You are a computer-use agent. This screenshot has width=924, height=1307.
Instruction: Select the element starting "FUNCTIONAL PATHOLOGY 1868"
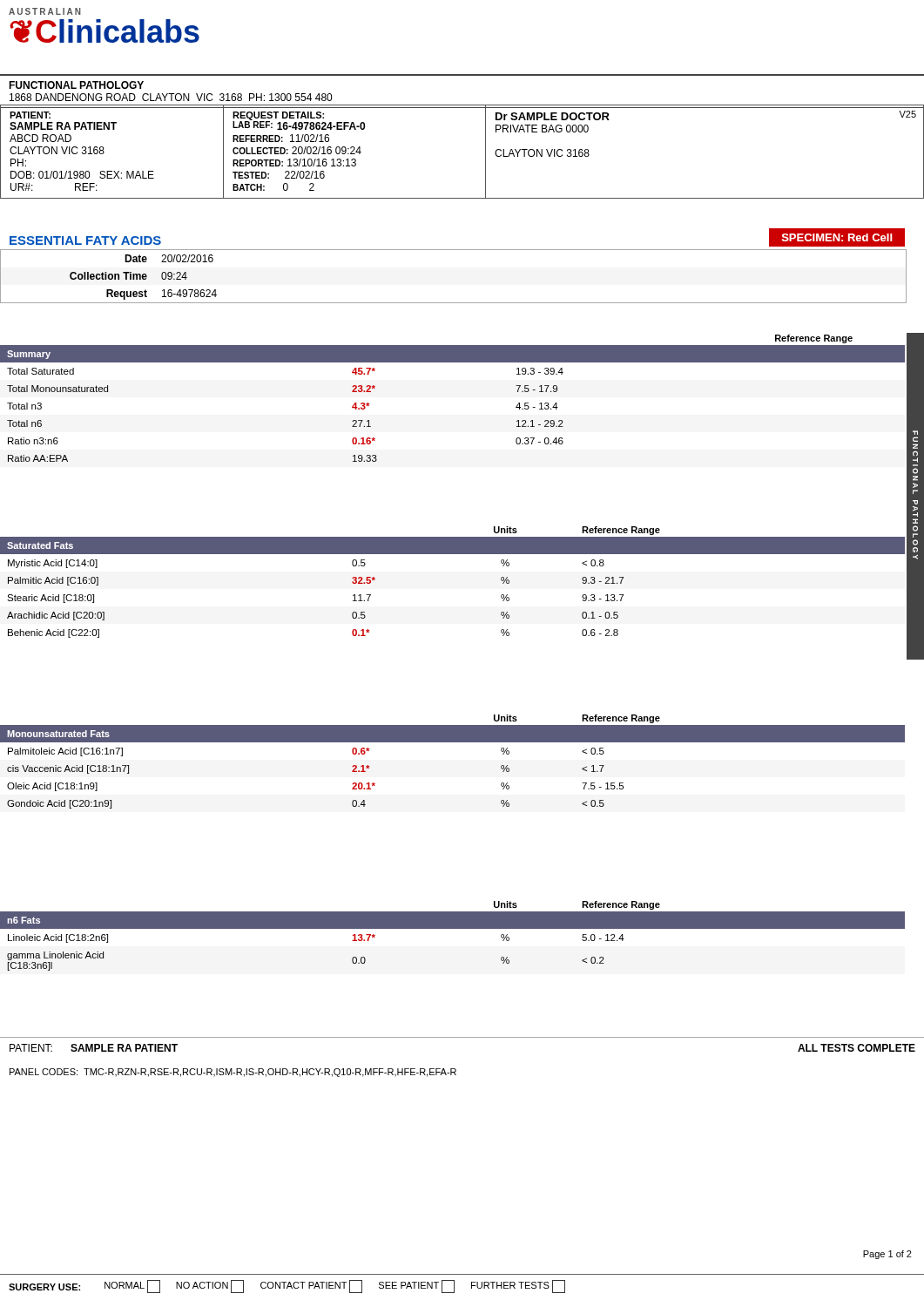(x=171, y=91)
